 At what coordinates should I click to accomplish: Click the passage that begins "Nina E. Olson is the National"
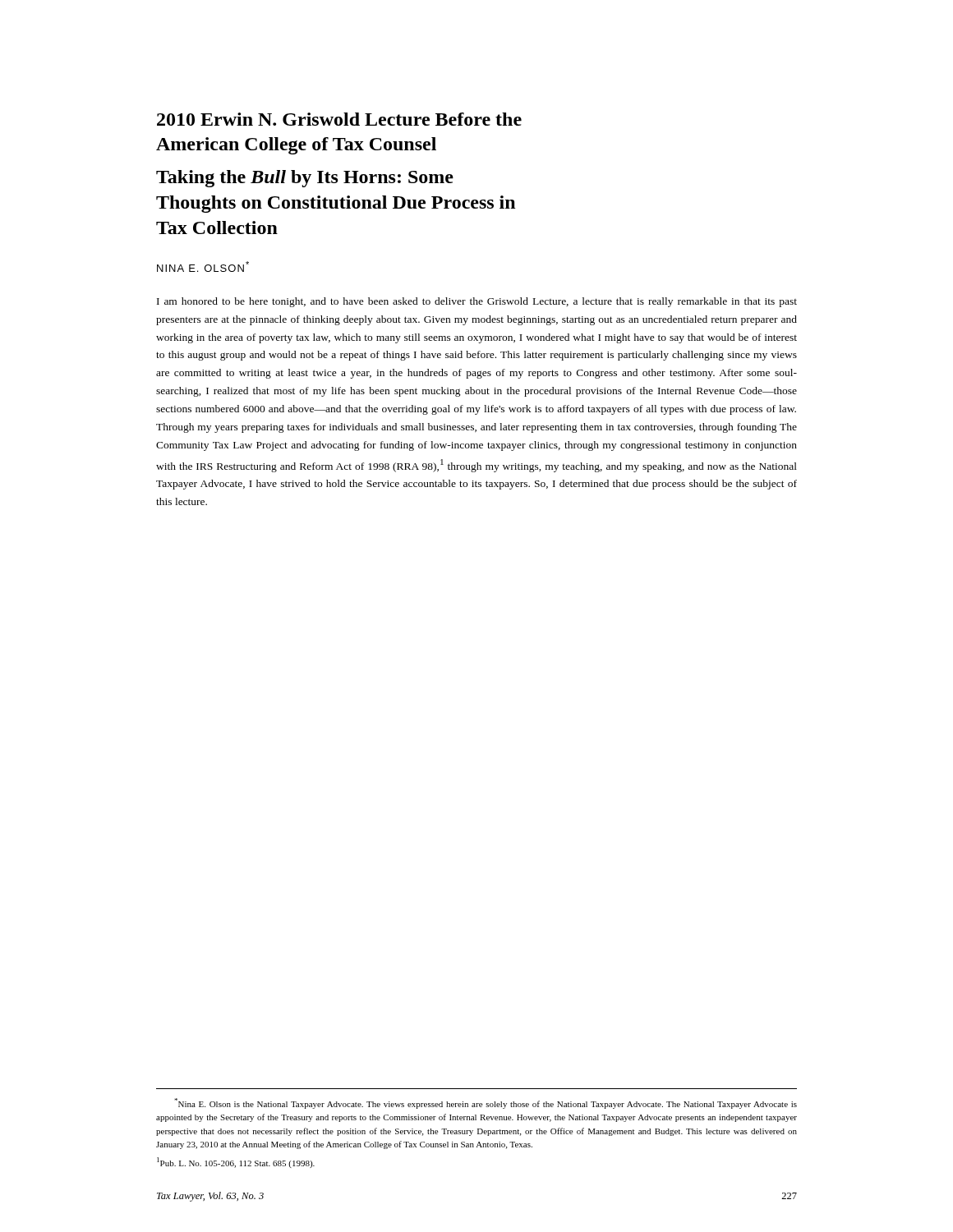476,1123
